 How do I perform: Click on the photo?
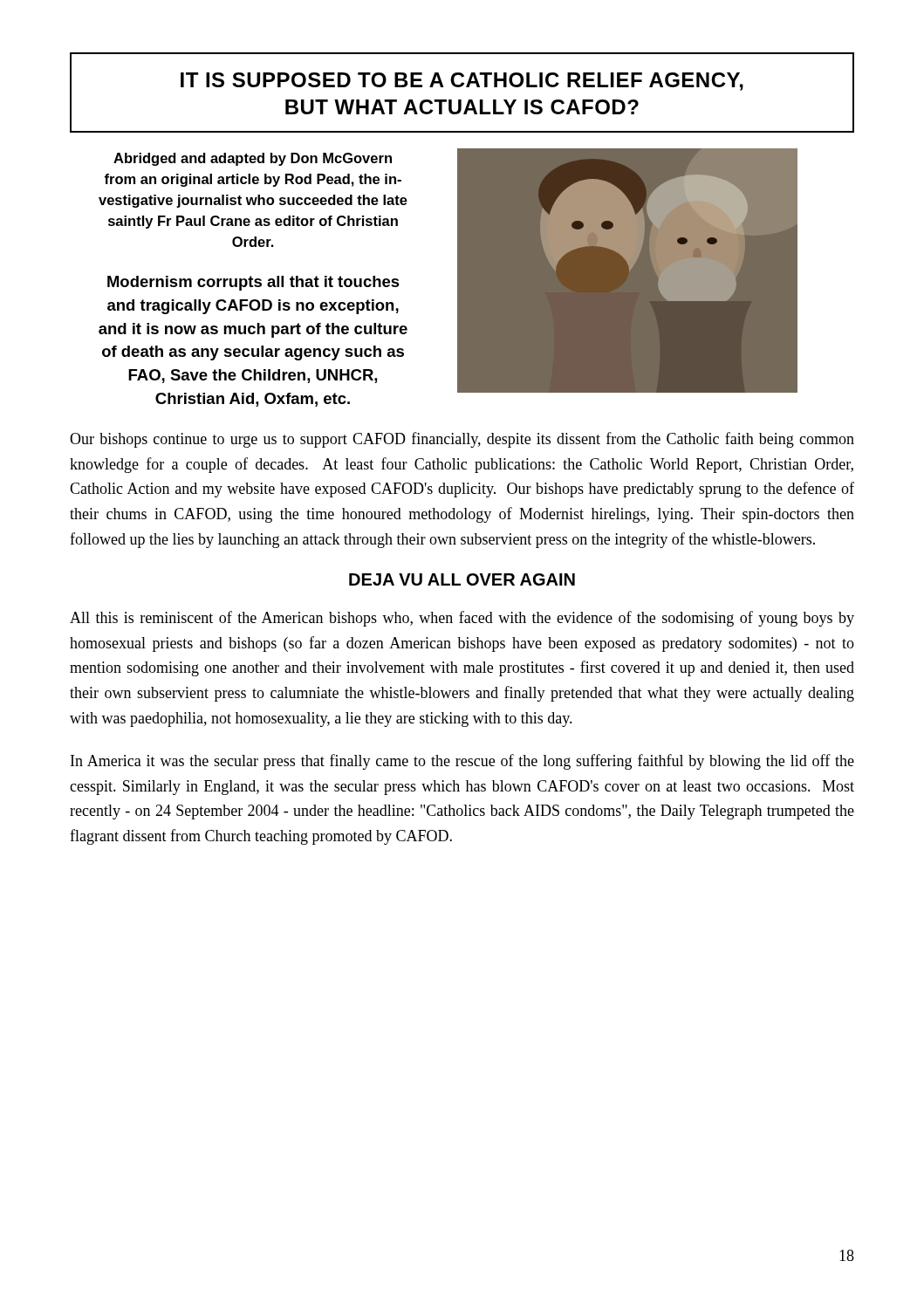627,271
